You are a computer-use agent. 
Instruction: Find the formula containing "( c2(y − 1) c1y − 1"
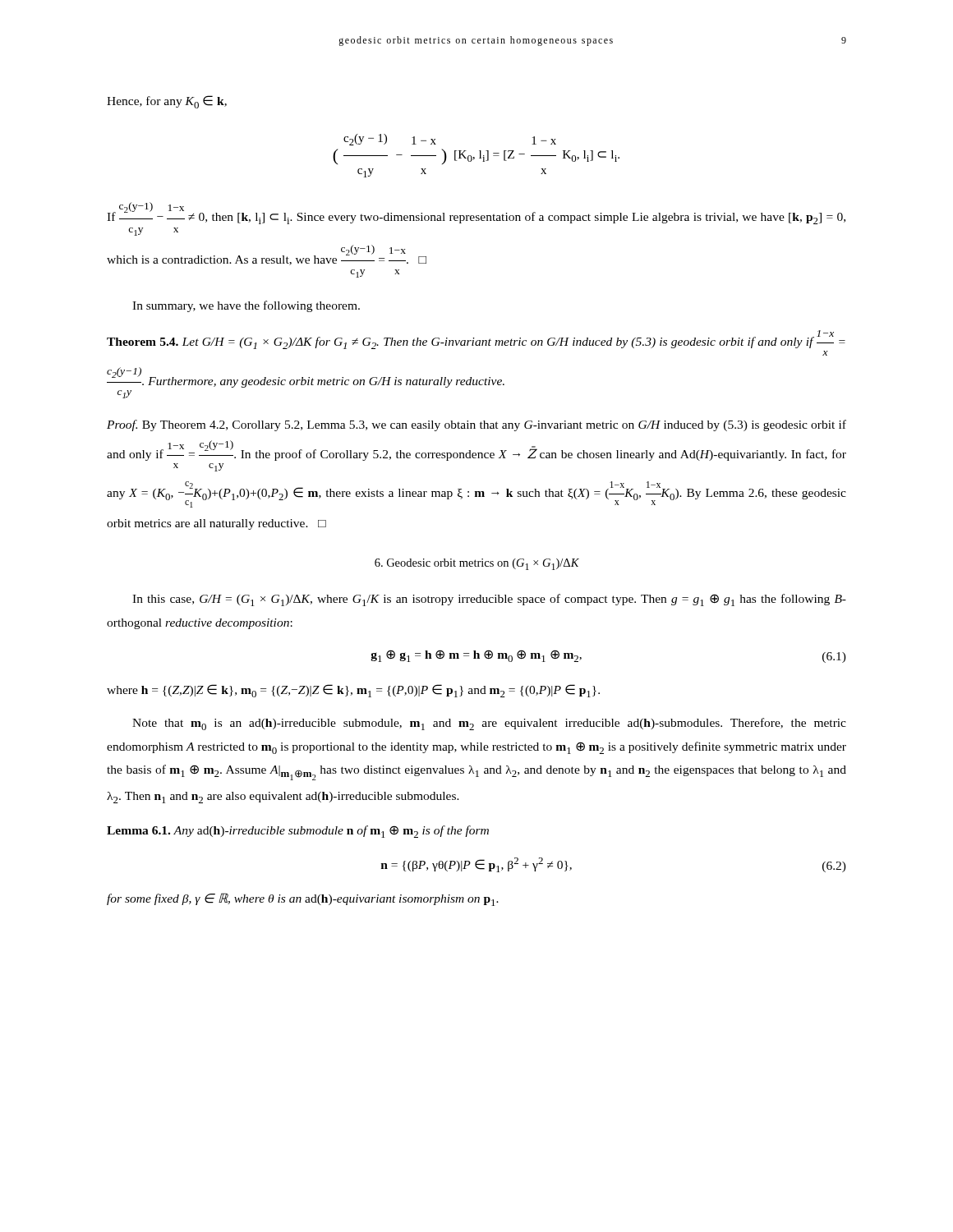[x=476, y=156]
